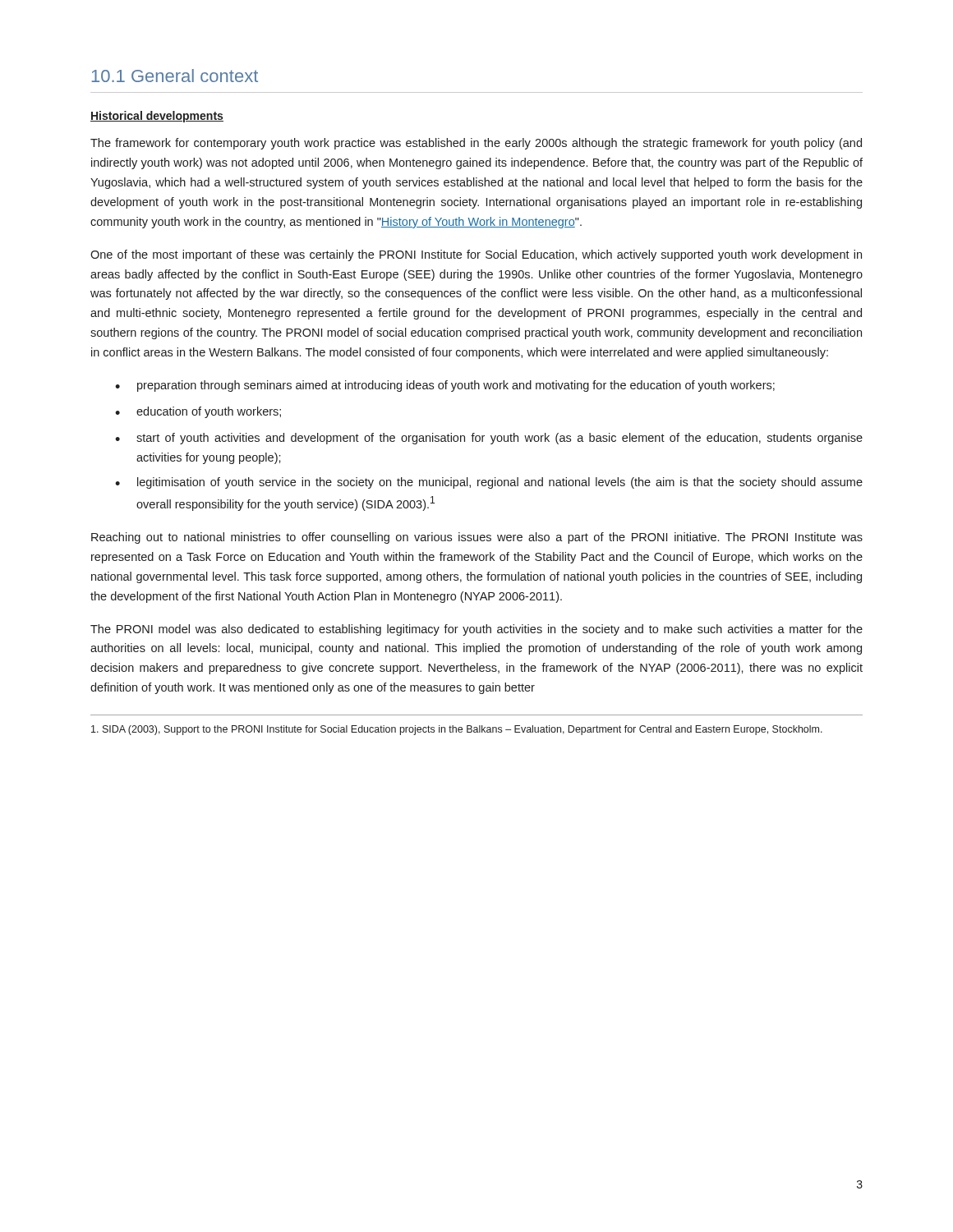Screen dimensions: 1232x953
Task: Select the region starting "• legitimisation of youth service in"
Action: point(489,494)
